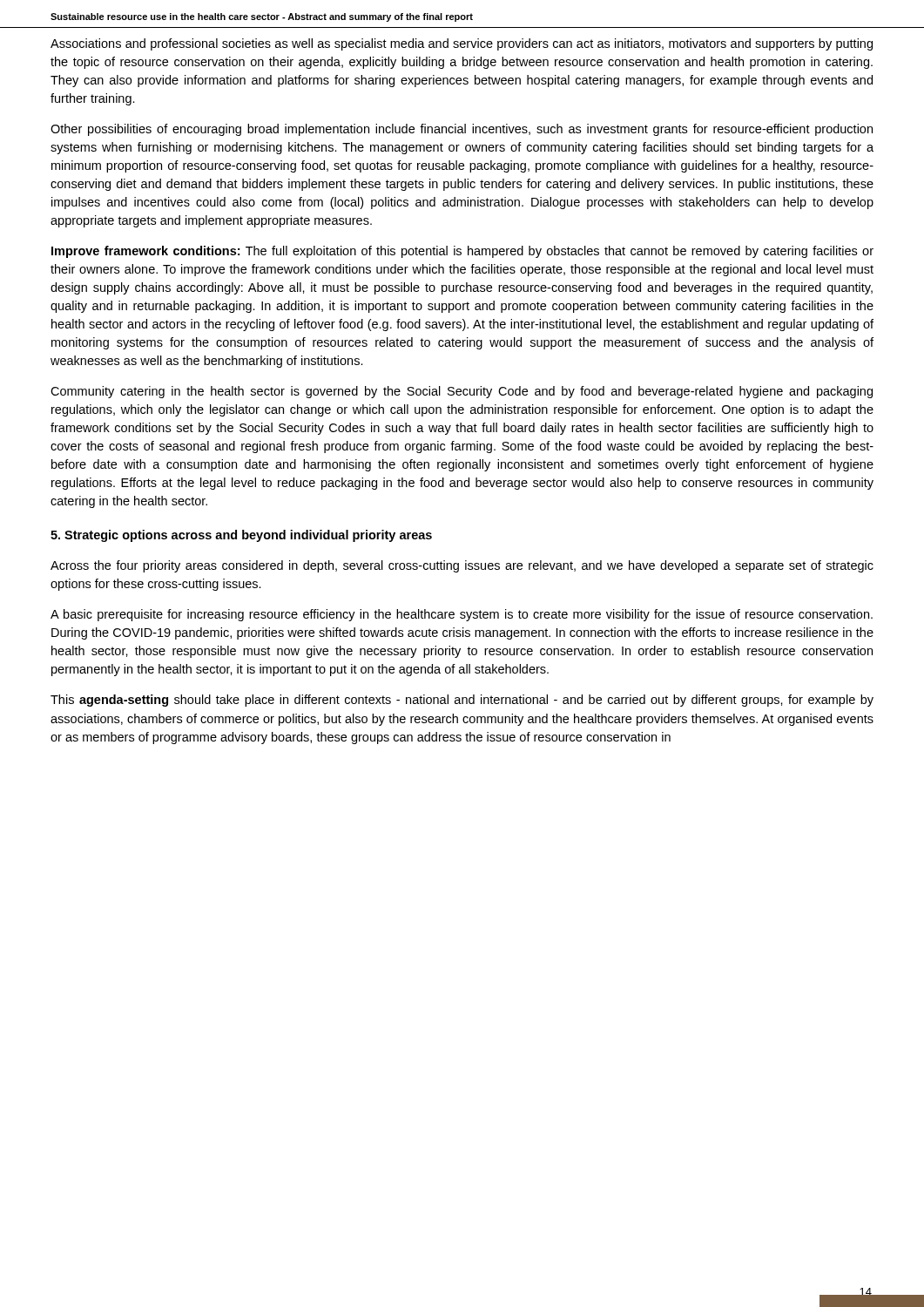Locate the region starting "A basic prerequisite for increasing resource efficiency"
This screenshot has width=924, height=1307.
tap(462, 642)
